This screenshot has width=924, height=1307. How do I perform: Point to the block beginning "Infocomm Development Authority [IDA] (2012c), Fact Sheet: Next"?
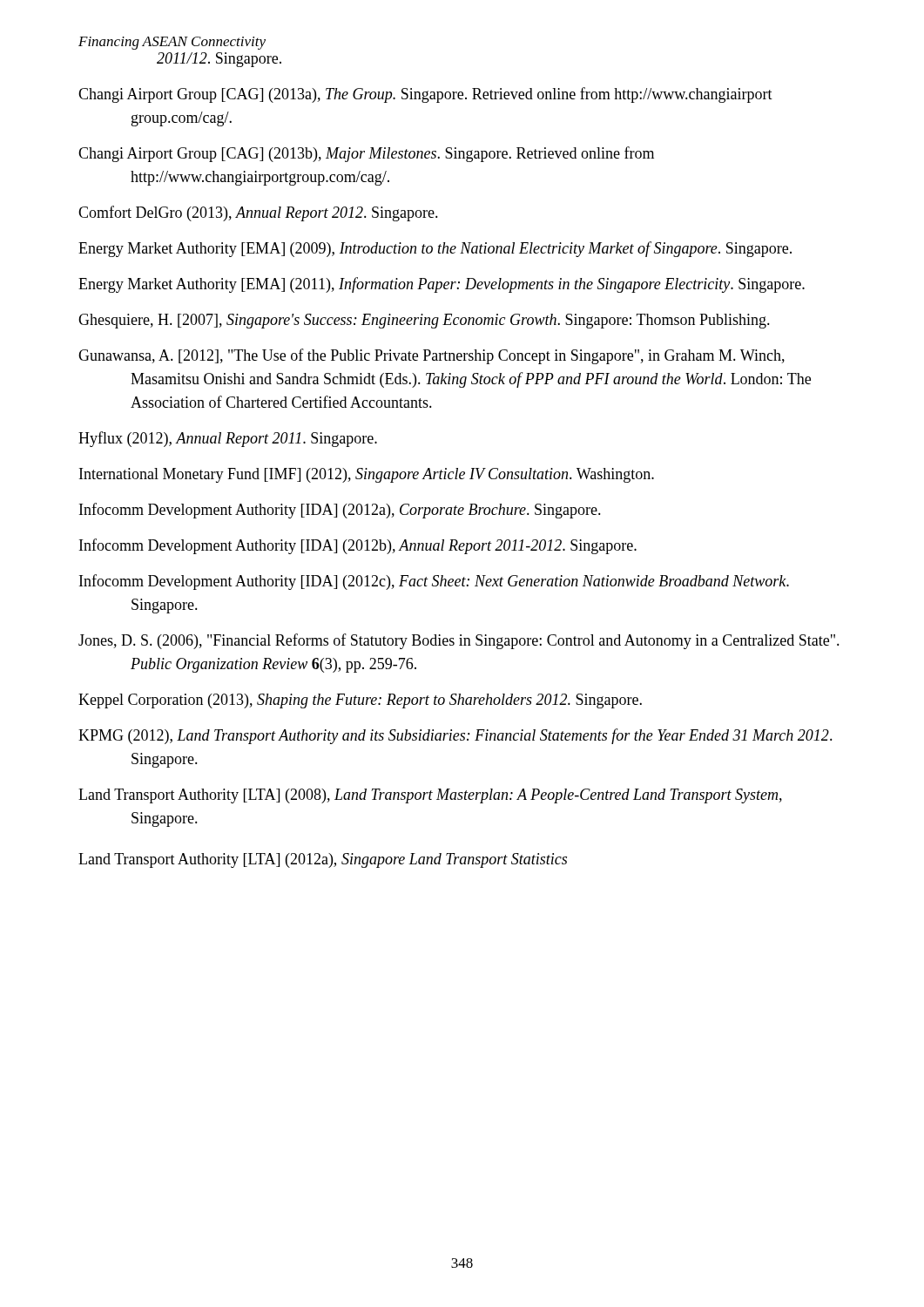(434, 593)
